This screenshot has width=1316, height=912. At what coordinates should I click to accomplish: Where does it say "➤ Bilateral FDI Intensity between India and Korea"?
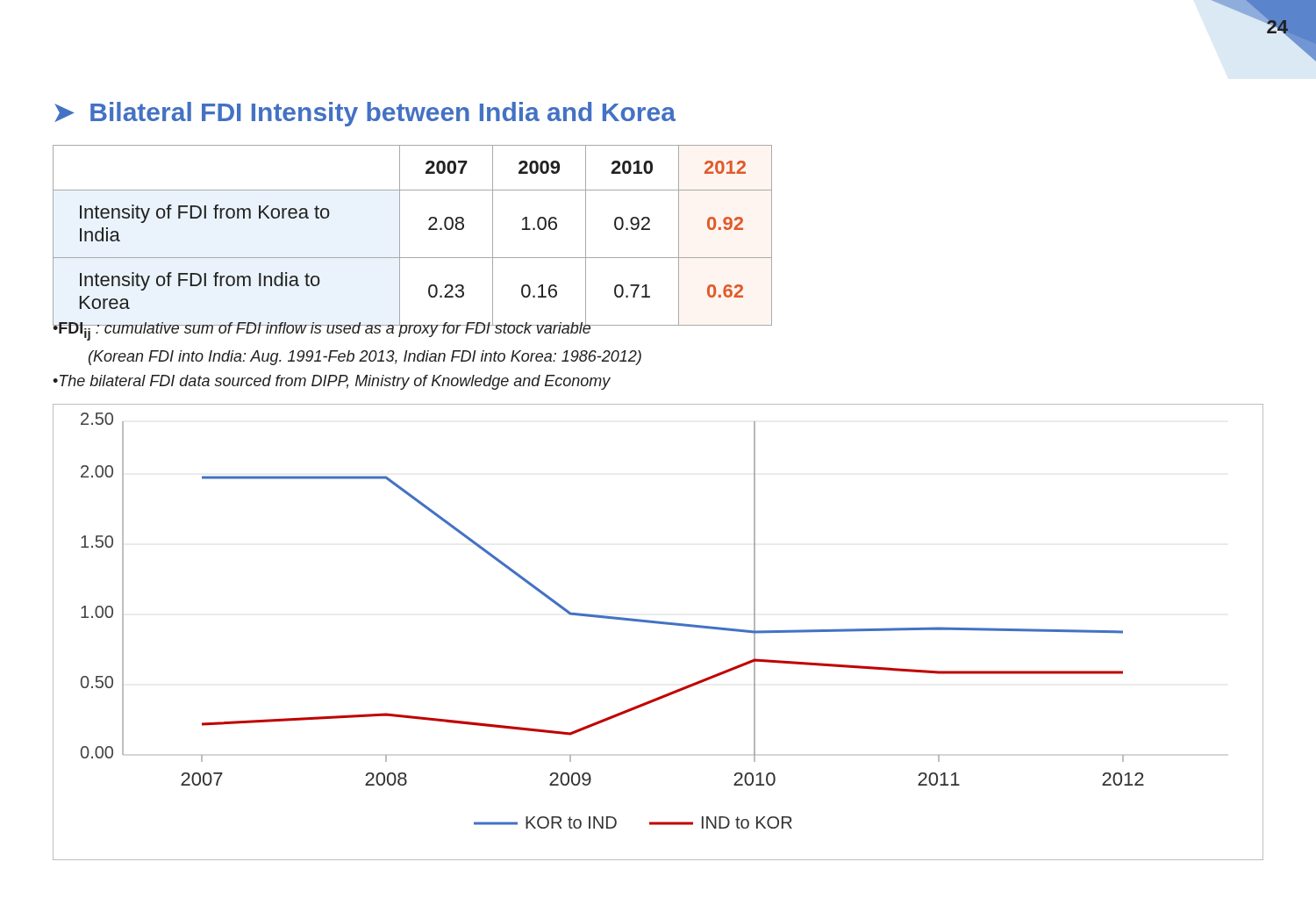(x=364, y=112)
